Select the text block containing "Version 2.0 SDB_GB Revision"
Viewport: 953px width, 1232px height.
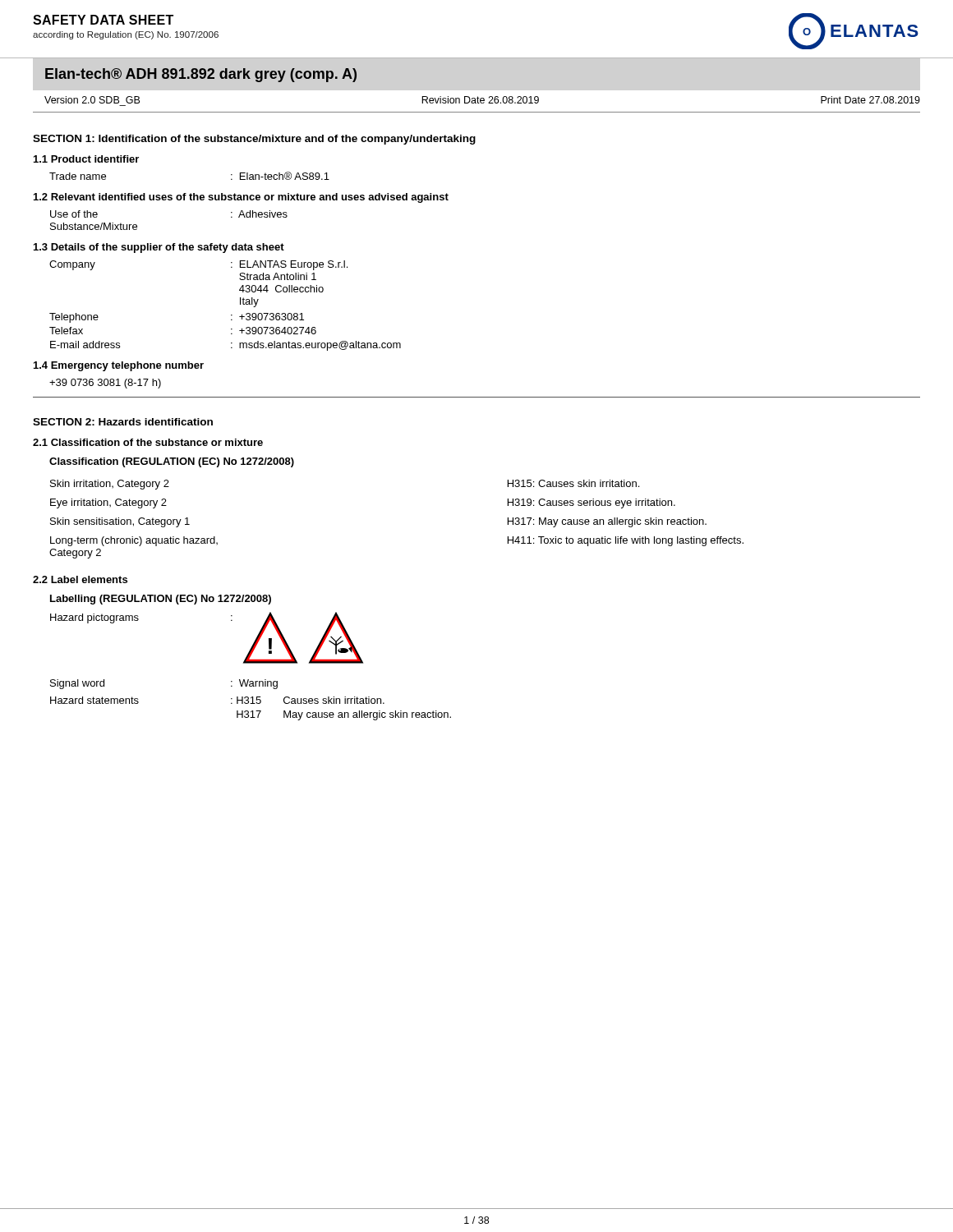coord(482,100)
